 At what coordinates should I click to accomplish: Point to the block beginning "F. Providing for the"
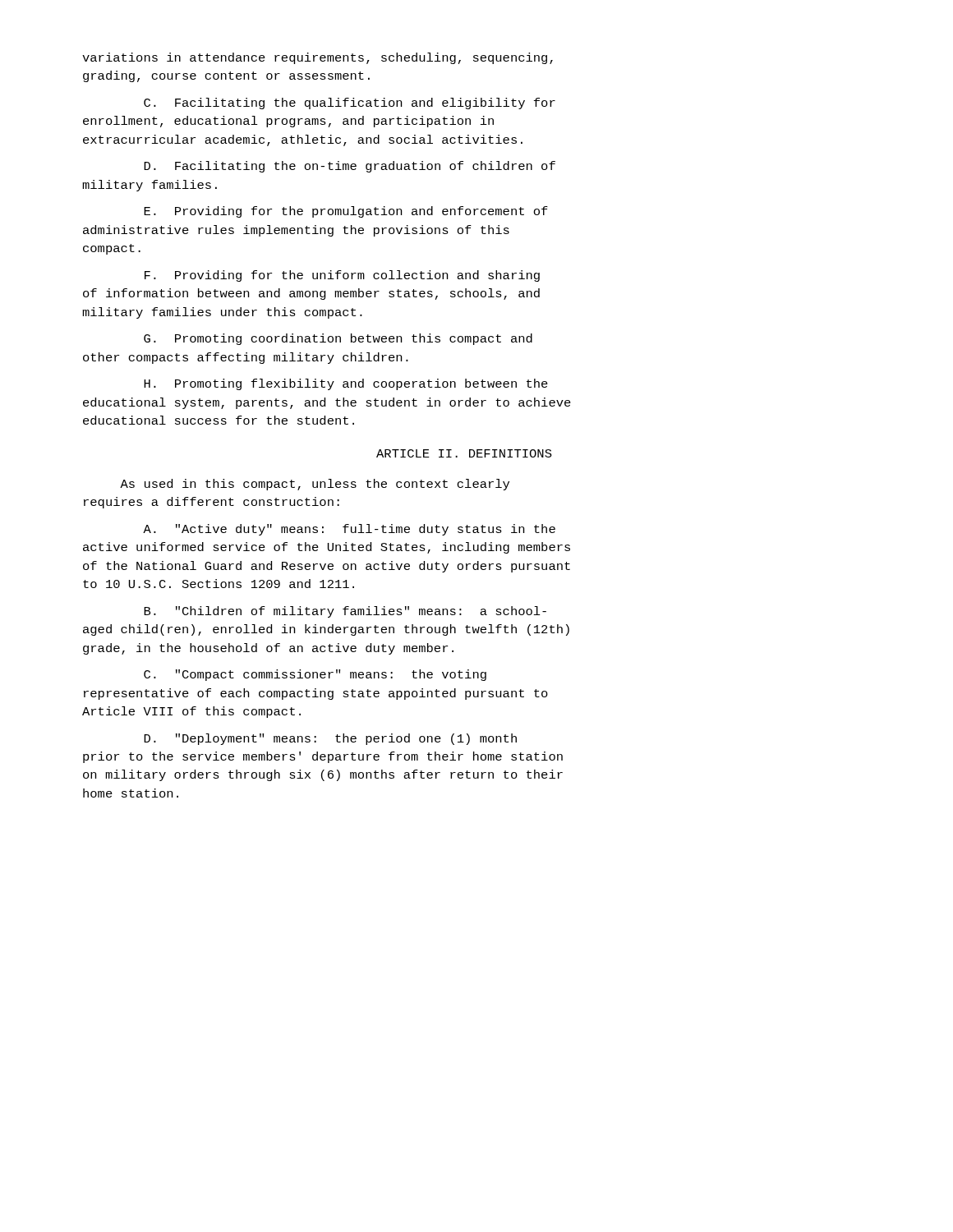coord(311,294)
